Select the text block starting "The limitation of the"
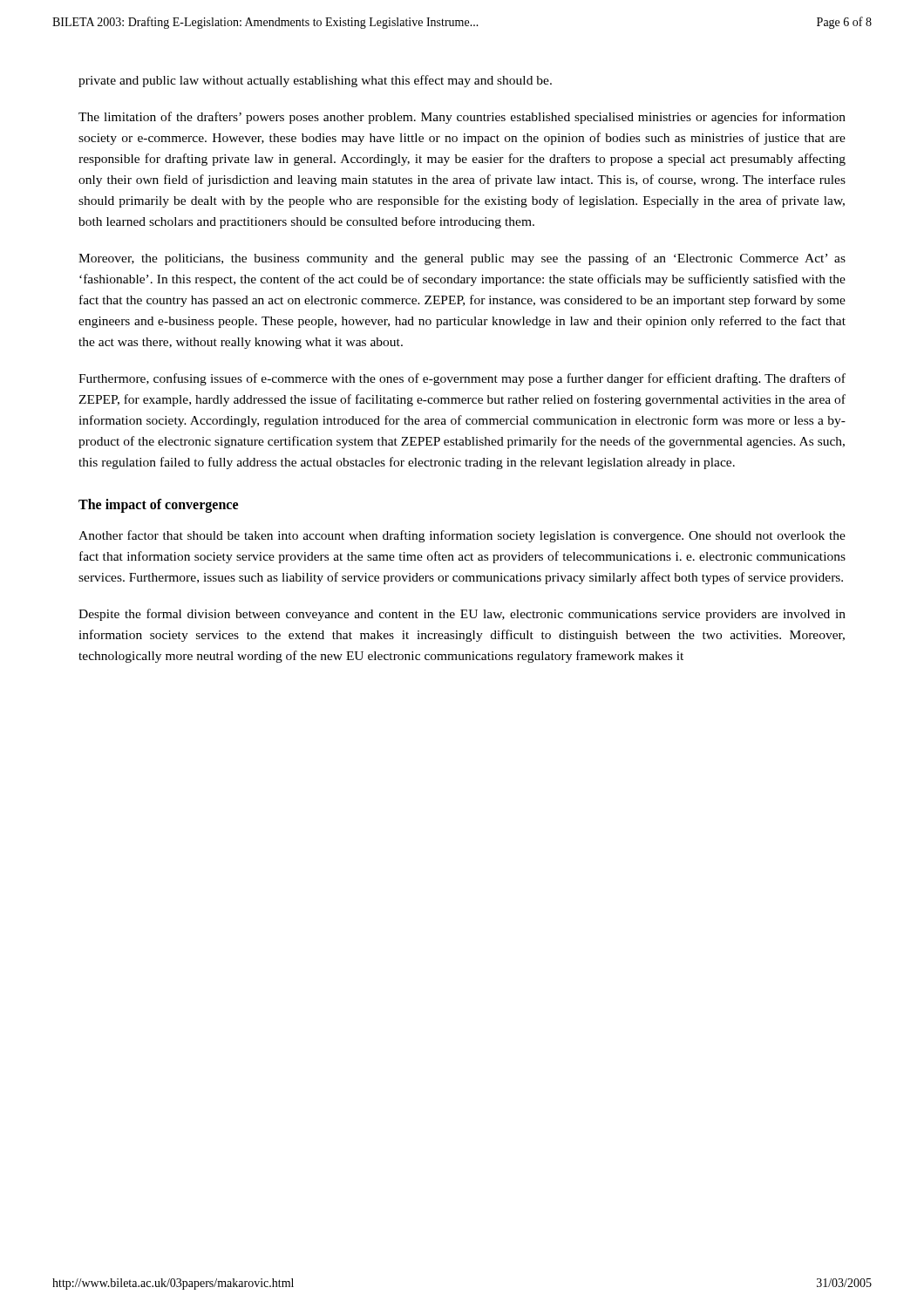Screen dimensions: 1308x924 [x=462, y=169]
